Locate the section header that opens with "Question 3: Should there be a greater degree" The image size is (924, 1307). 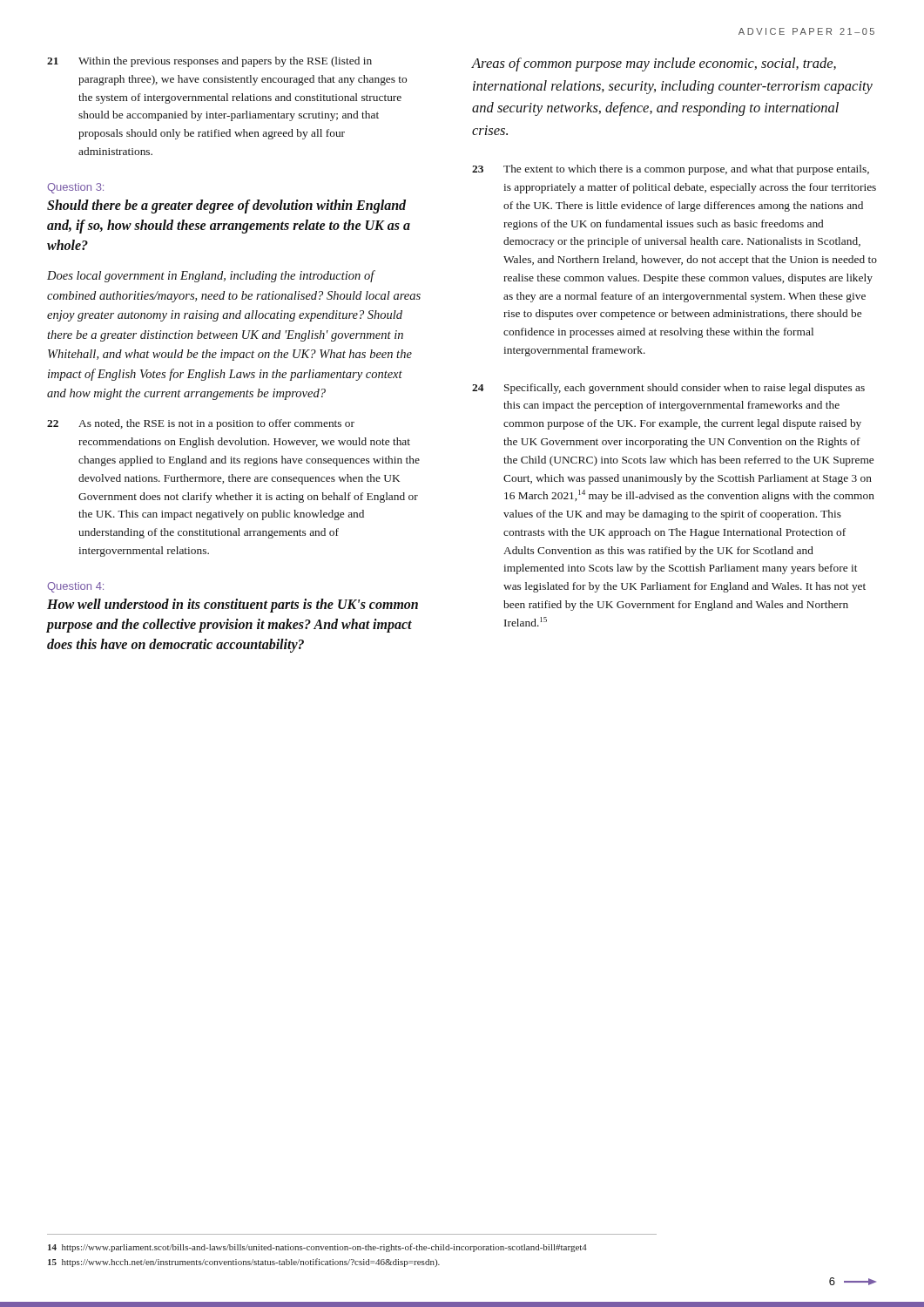pyautogui.click(x=234, y=218)
